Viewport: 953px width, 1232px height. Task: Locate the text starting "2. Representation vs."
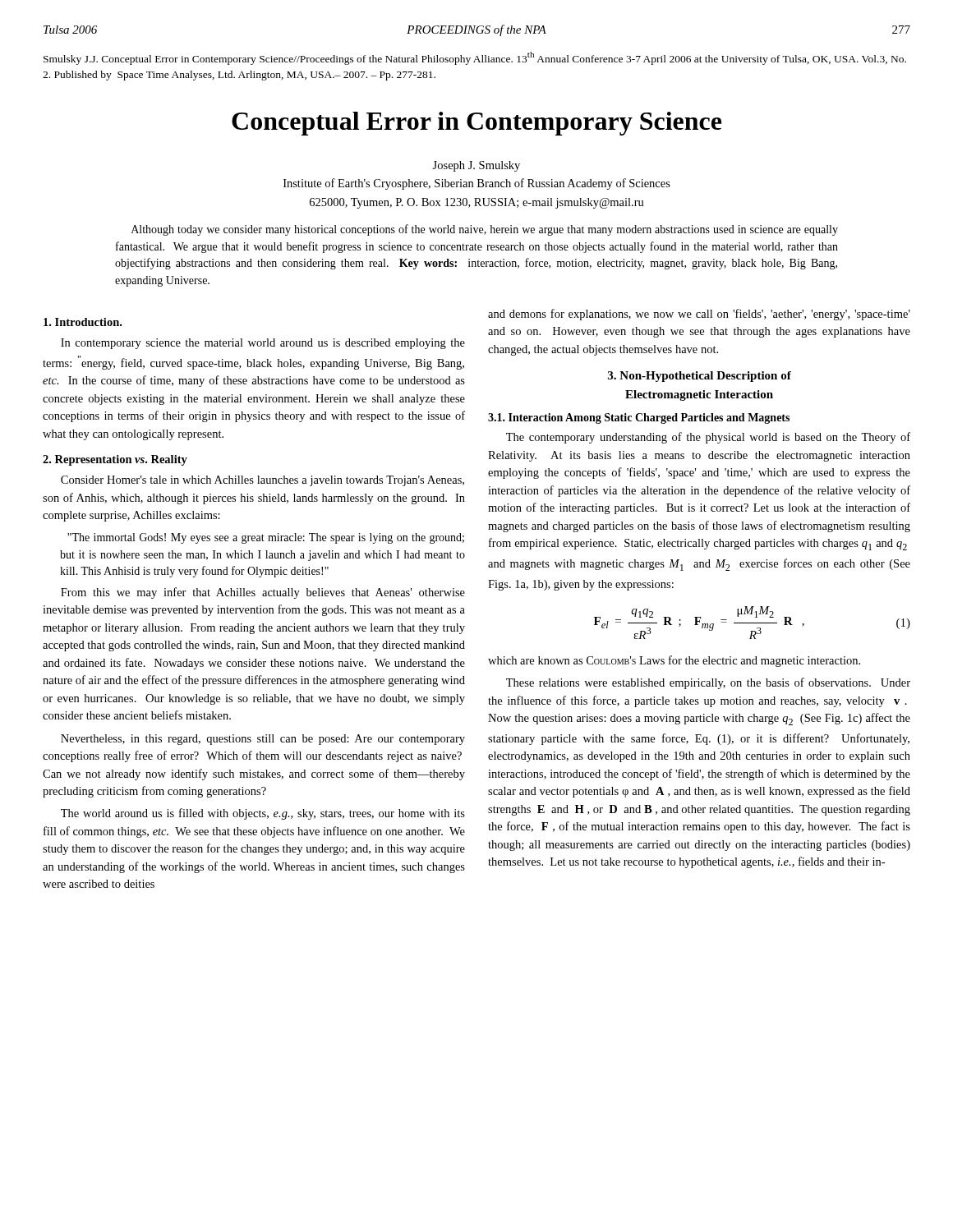[115, 459]
